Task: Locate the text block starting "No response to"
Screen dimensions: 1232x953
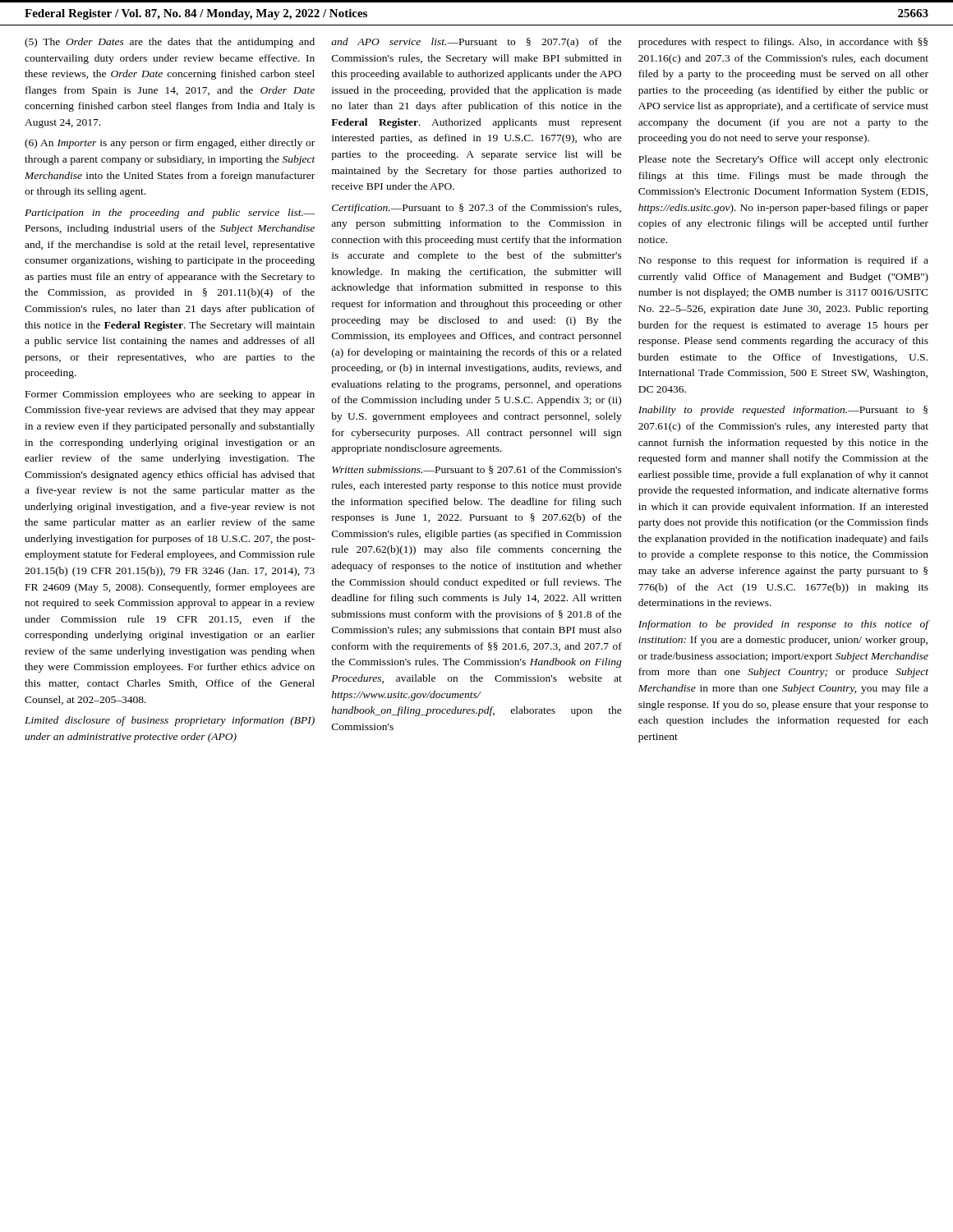Action: coord(783,325)
